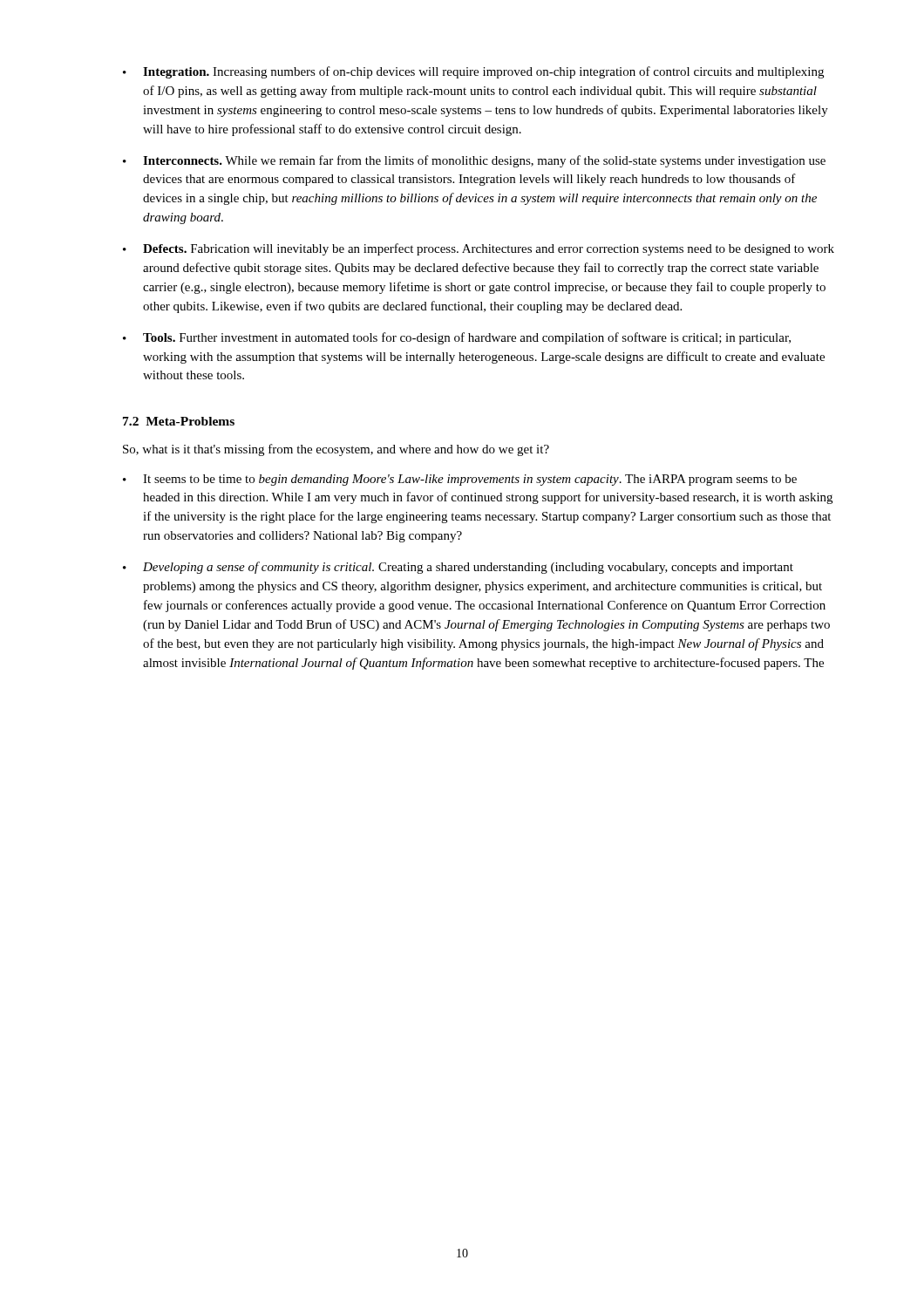The image size is (924, 1308).
Task: Where is the passage that starts "• It seems to"?
Action: point(479,508)
